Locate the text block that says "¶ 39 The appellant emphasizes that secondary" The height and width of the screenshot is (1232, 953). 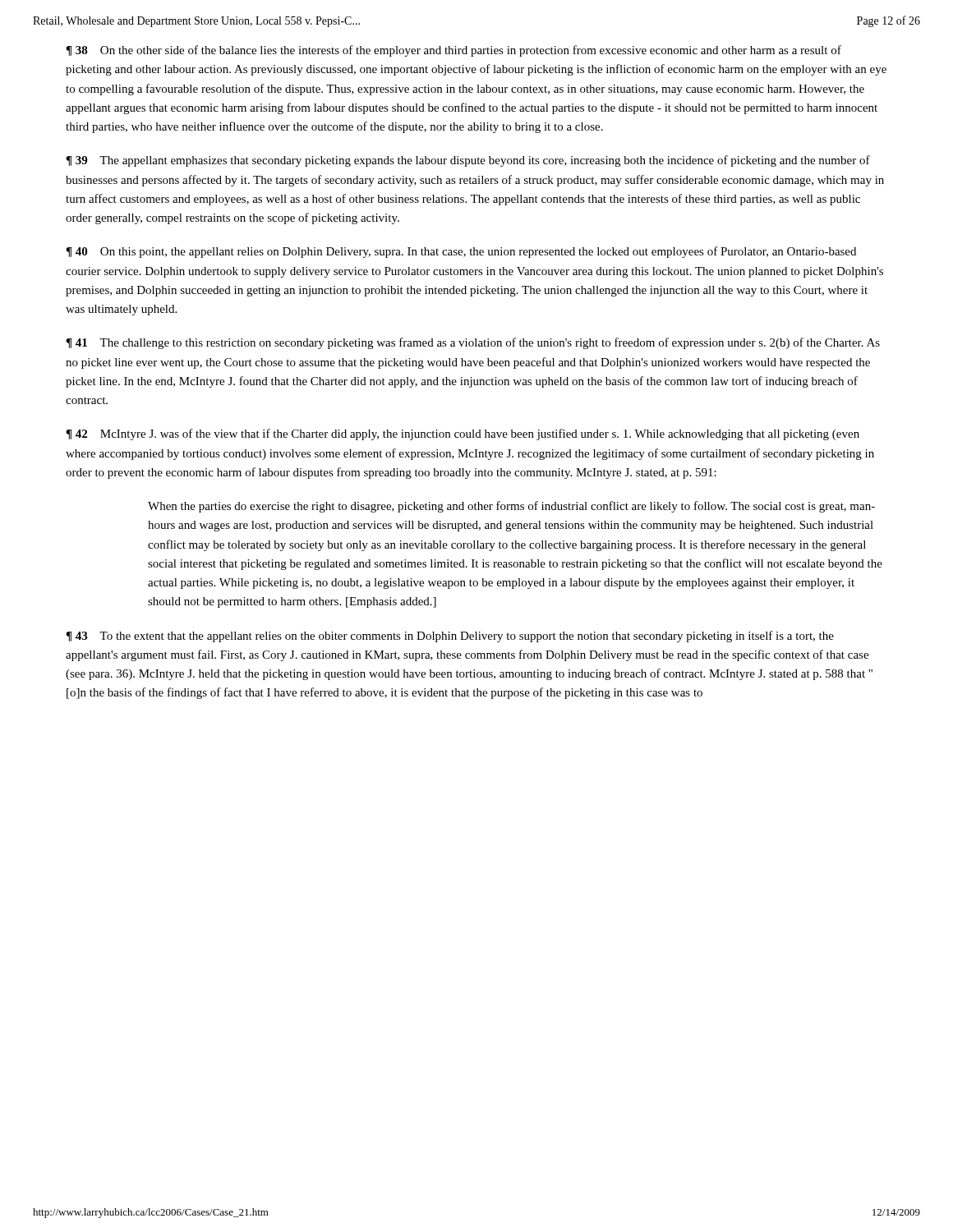(475, 189)
